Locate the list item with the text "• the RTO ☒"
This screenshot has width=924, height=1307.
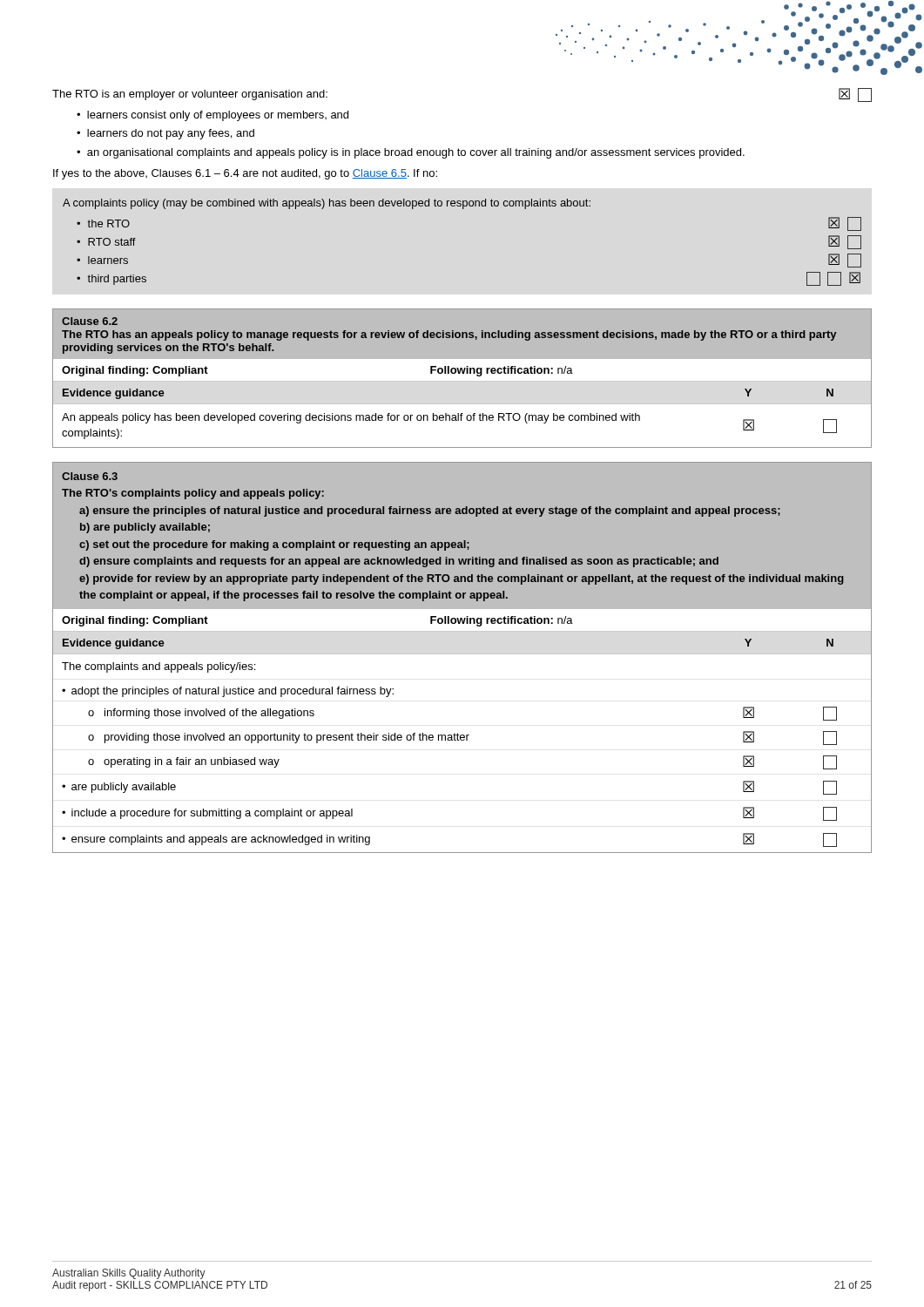pyautogui.click(x=100, y=224)
